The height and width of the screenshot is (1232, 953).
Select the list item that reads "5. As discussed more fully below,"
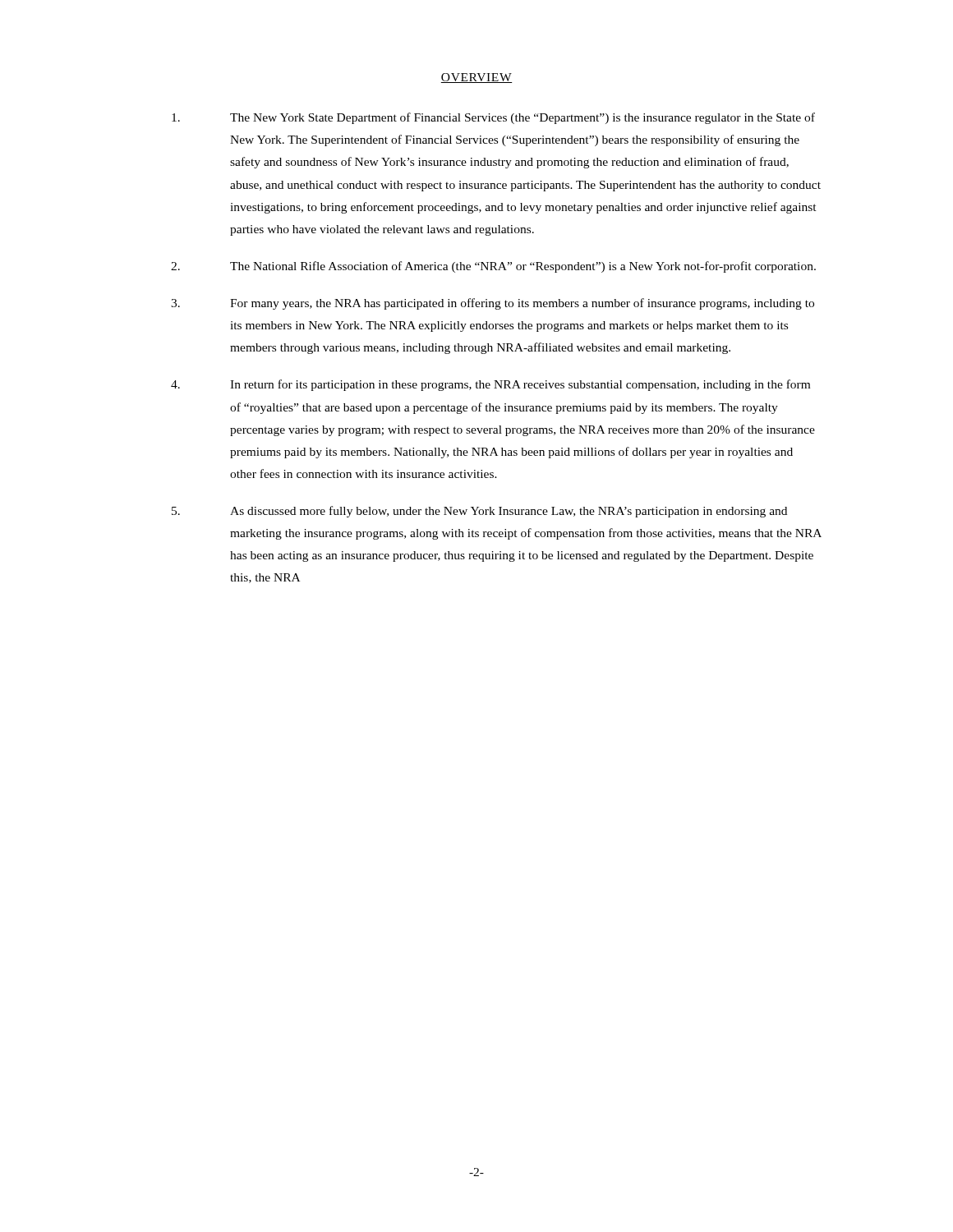click(476, 544)
